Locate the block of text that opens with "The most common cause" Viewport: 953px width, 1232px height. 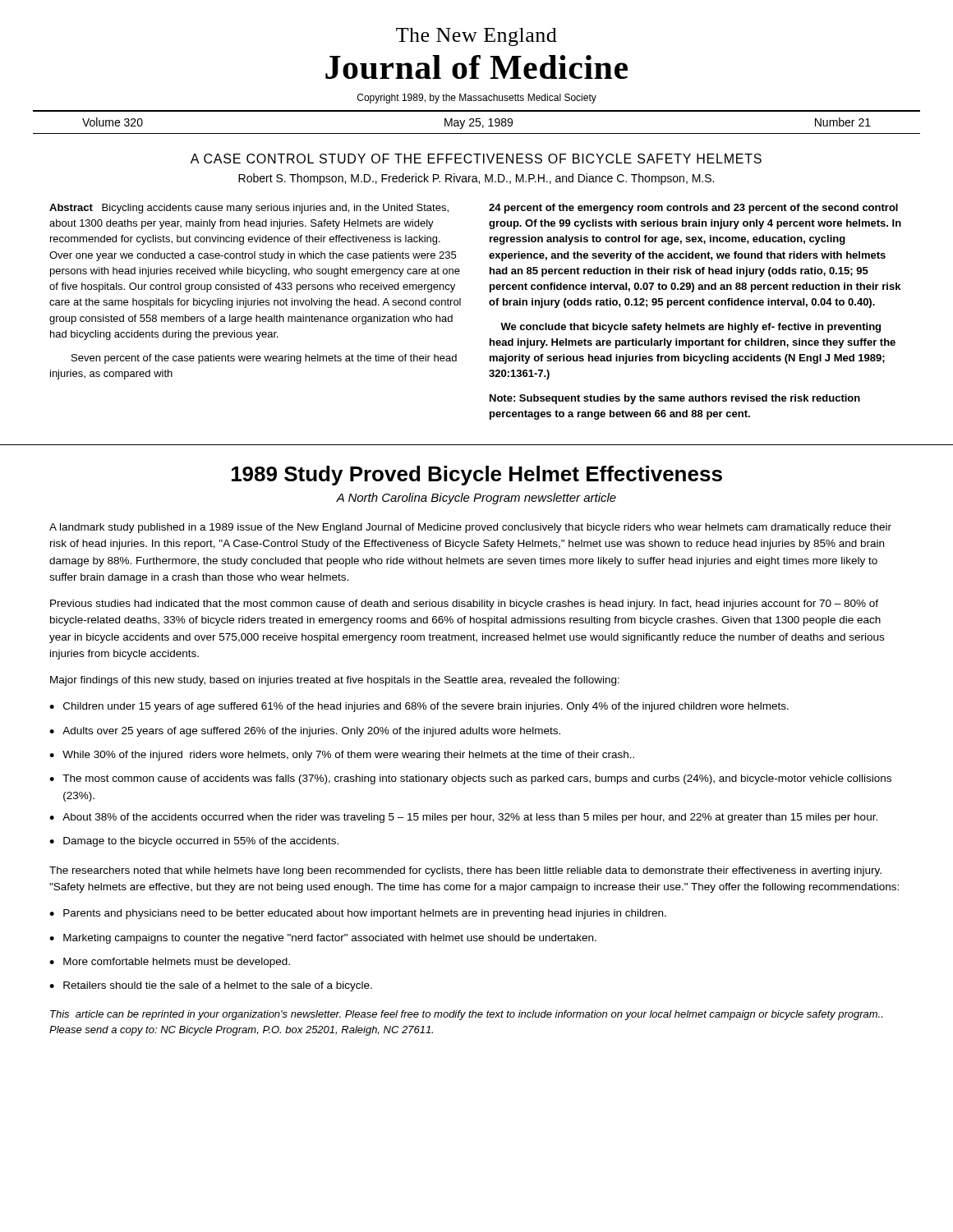coord(477,787)
